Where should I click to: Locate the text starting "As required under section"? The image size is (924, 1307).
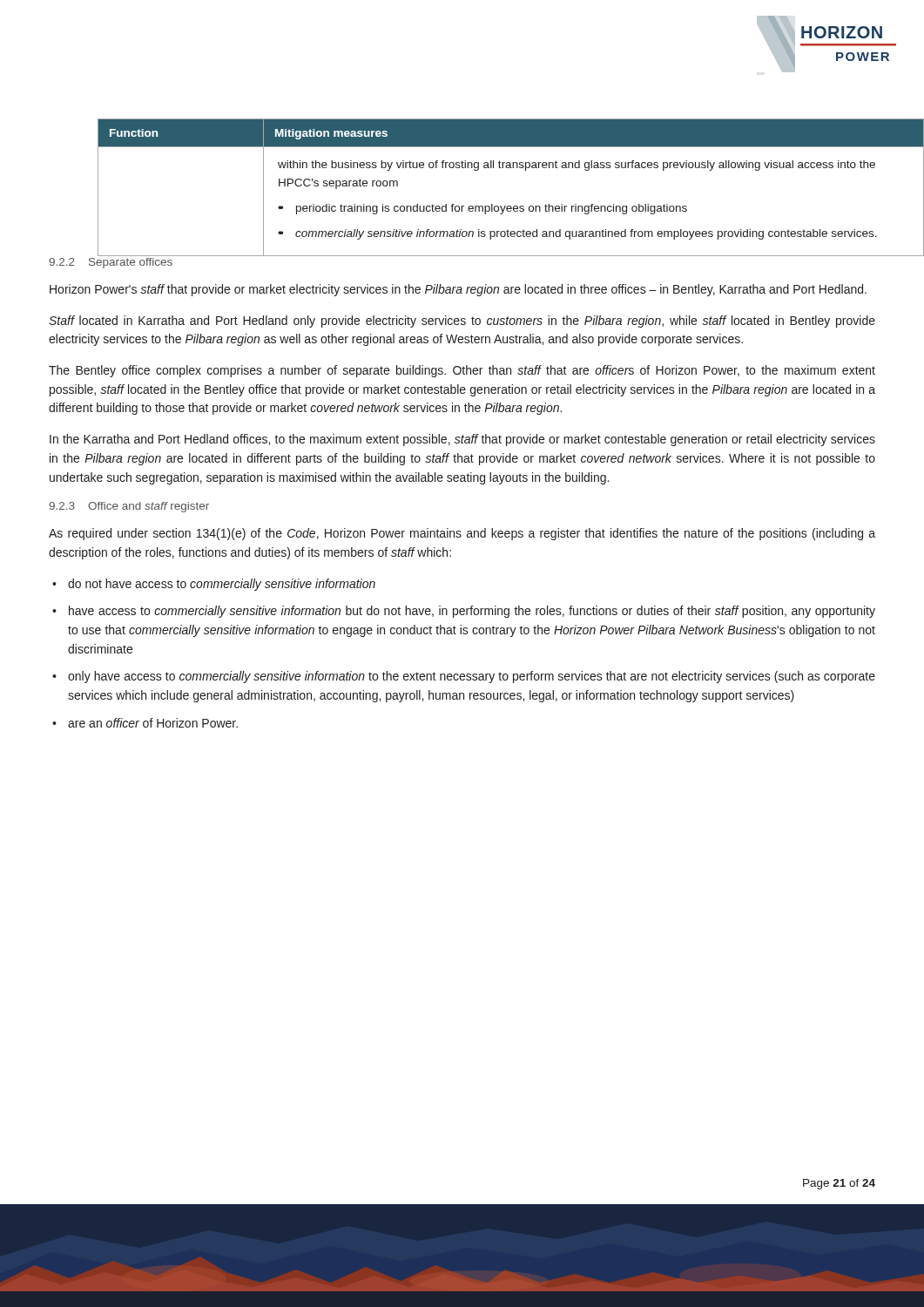pyautogui.click(x=462, y=543)
